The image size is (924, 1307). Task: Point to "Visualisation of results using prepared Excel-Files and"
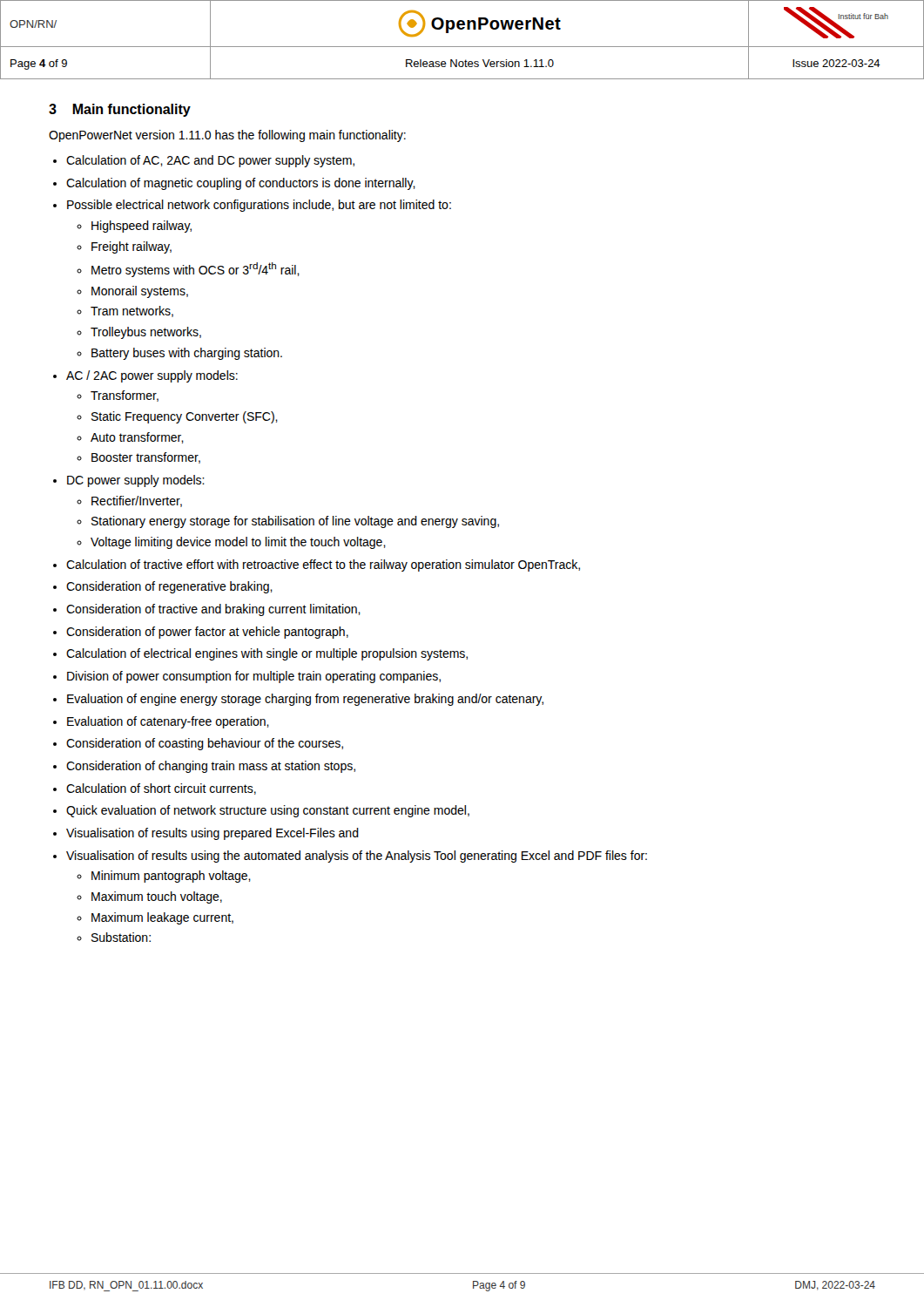pyautogui.click(x=212, y=833)
